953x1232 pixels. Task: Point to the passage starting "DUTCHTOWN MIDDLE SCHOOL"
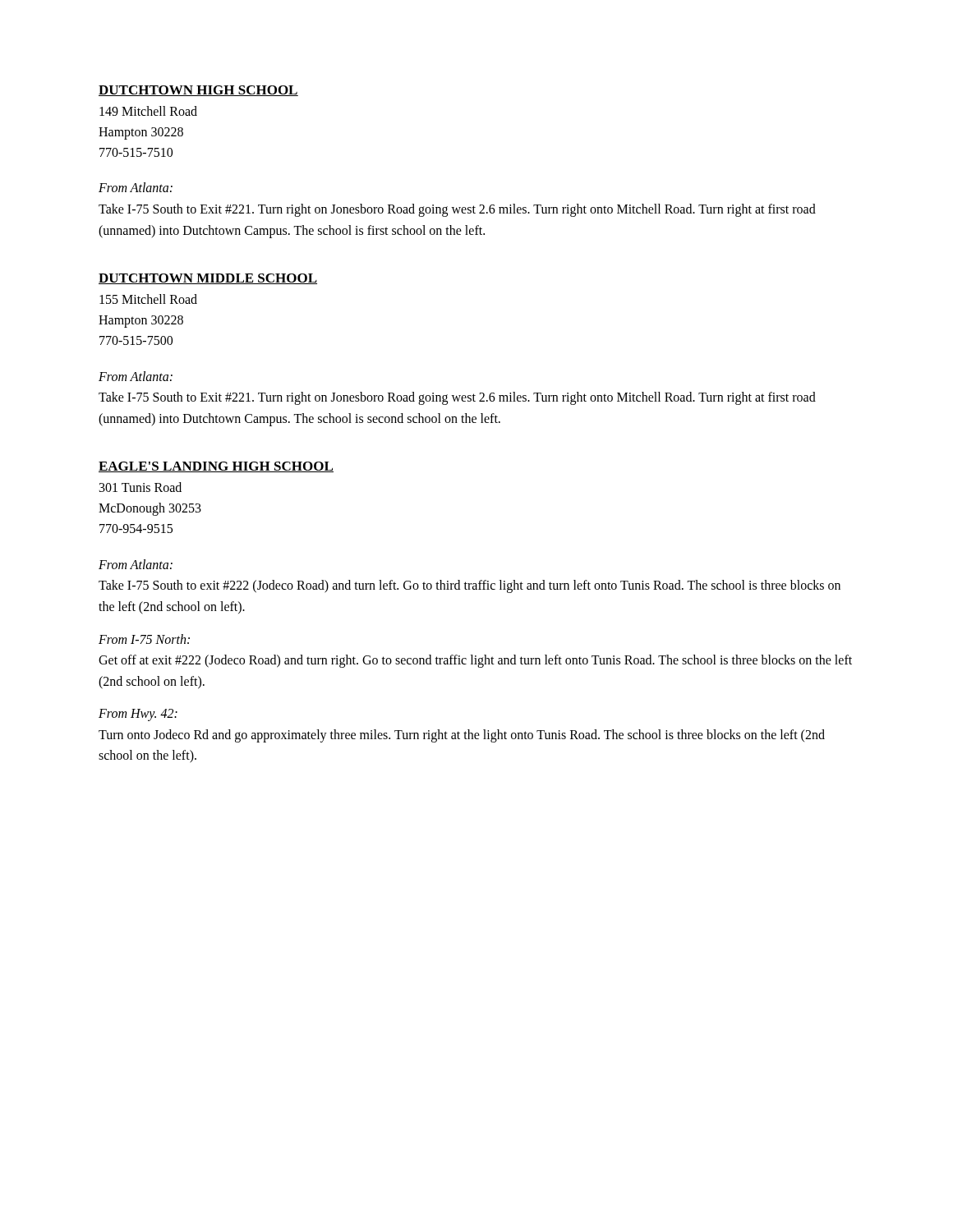208,278
